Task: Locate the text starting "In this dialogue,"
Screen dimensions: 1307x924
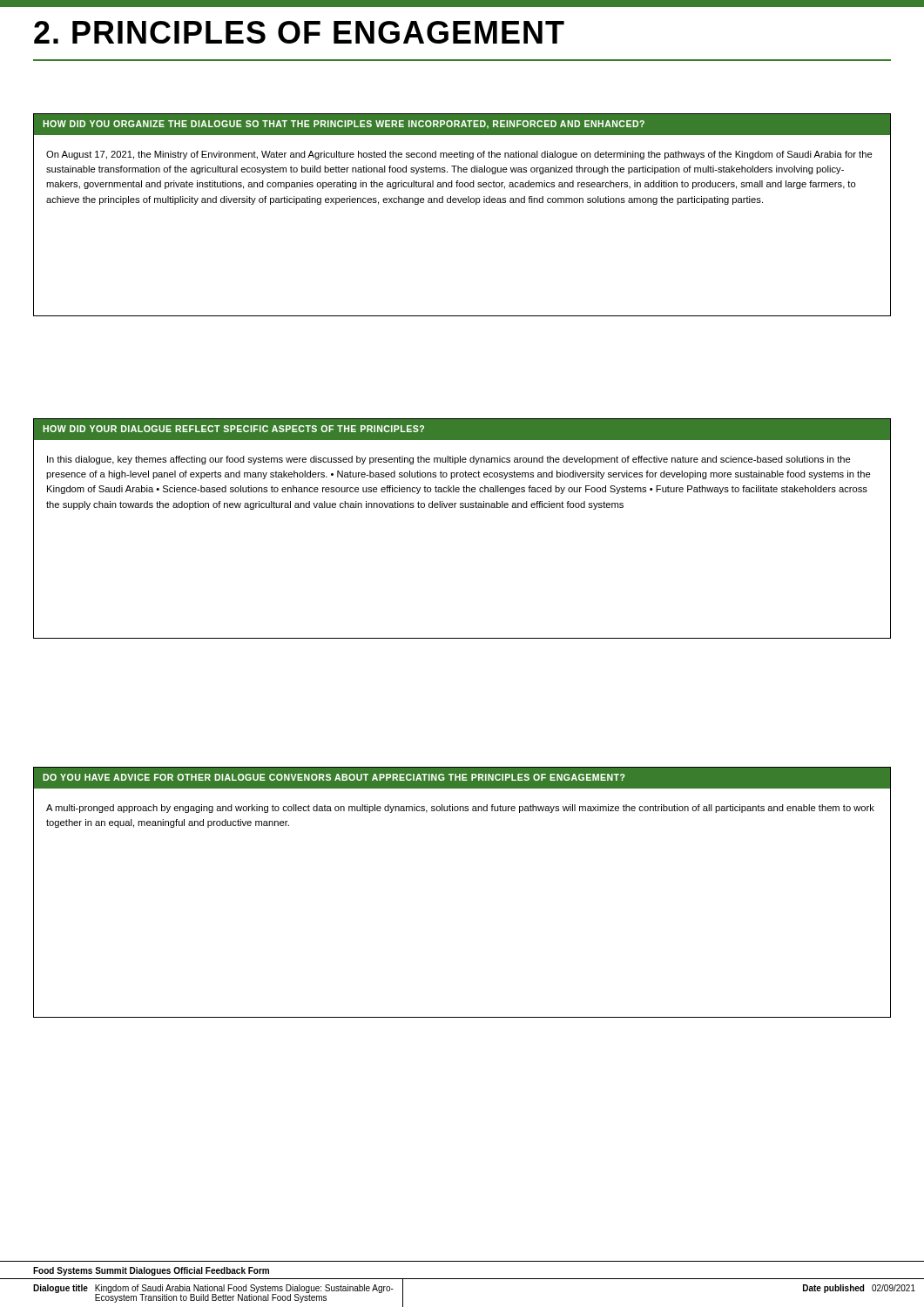Action: tap(458, 482)
